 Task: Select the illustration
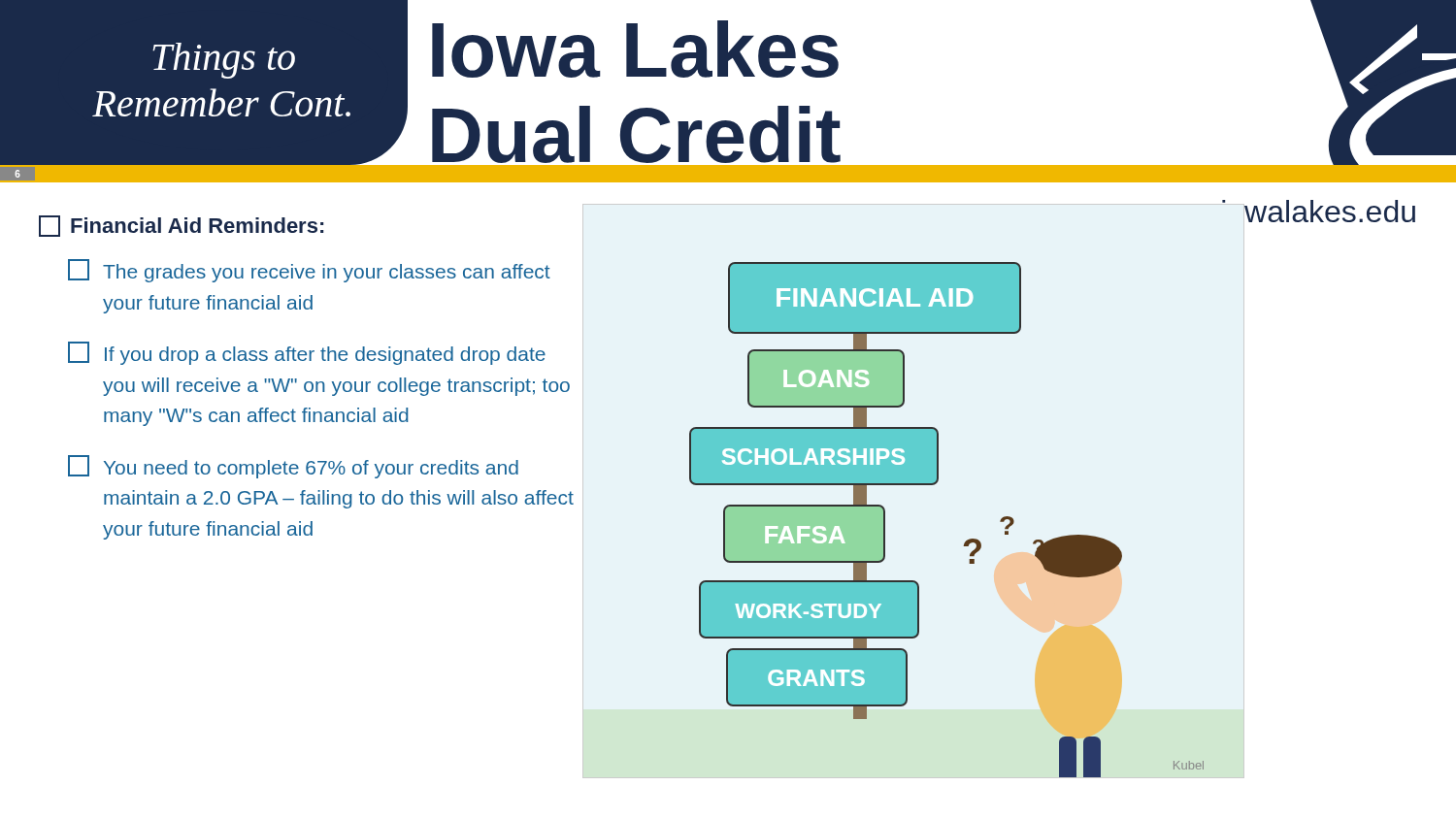coord(913,491)
